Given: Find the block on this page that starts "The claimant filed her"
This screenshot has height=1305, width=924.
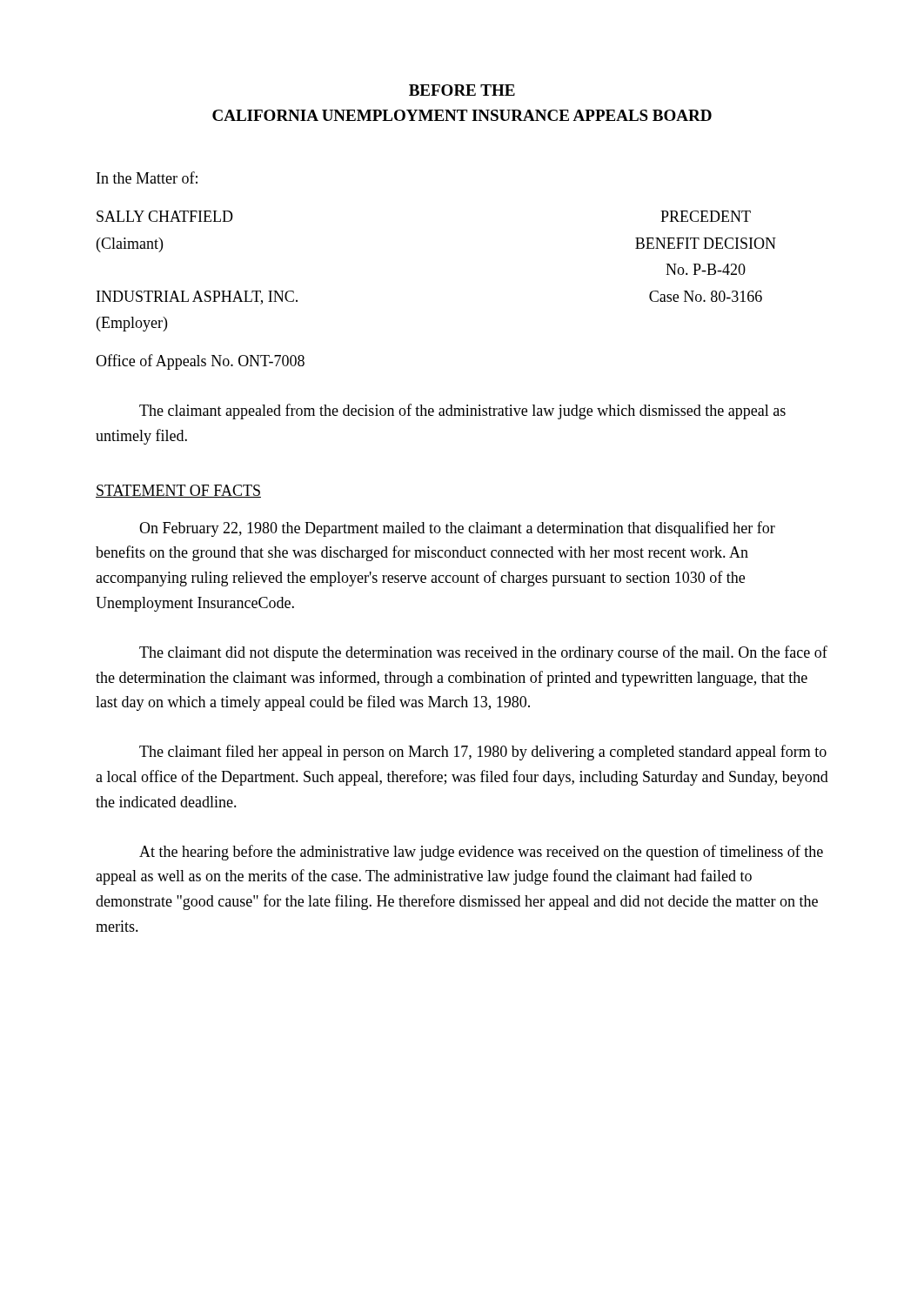Looking at the screenshot, I should click(462, 777).
